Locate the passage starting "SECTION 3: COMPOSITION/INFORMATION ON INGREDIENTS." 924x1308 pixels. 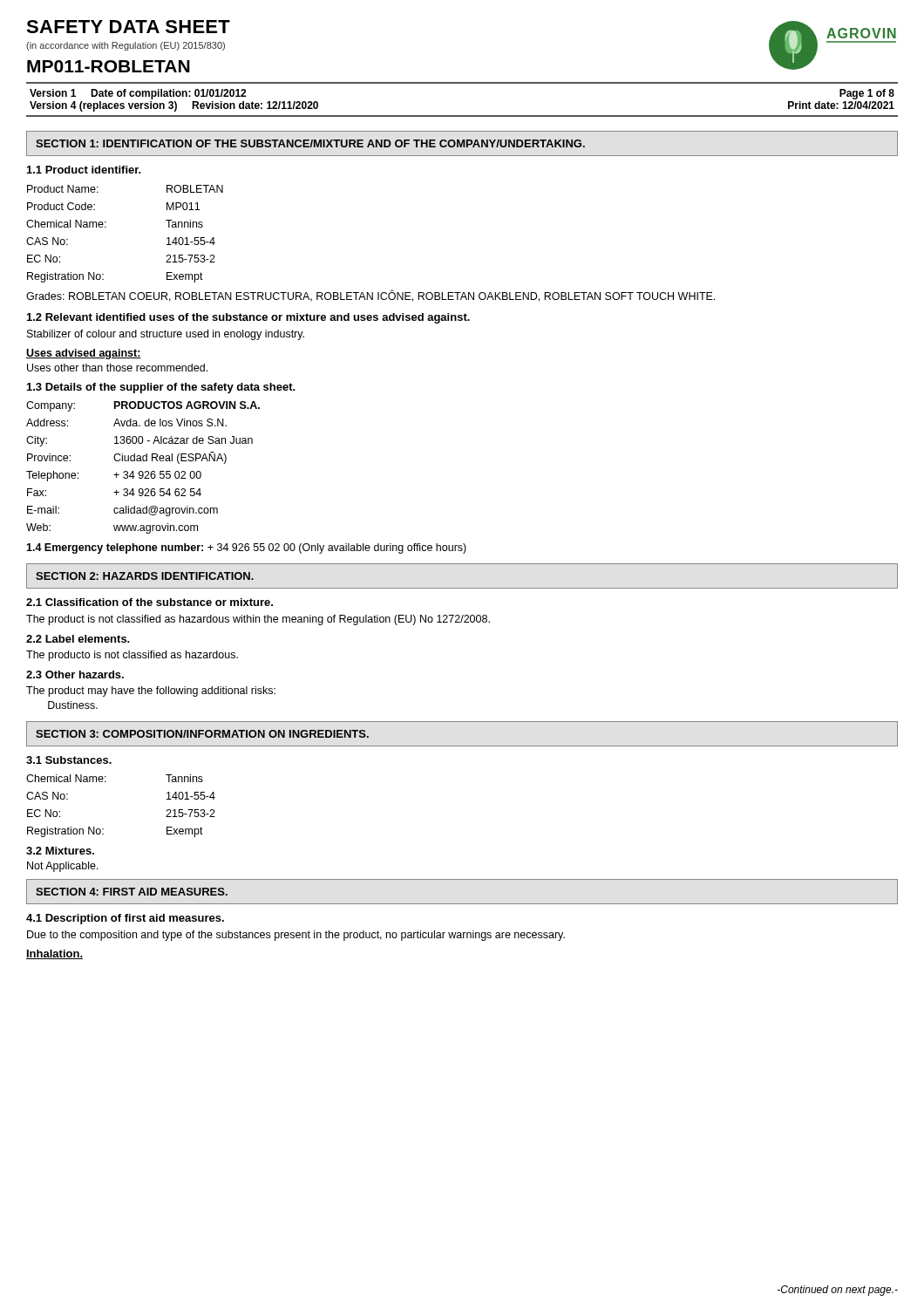[x=202, y=733]
